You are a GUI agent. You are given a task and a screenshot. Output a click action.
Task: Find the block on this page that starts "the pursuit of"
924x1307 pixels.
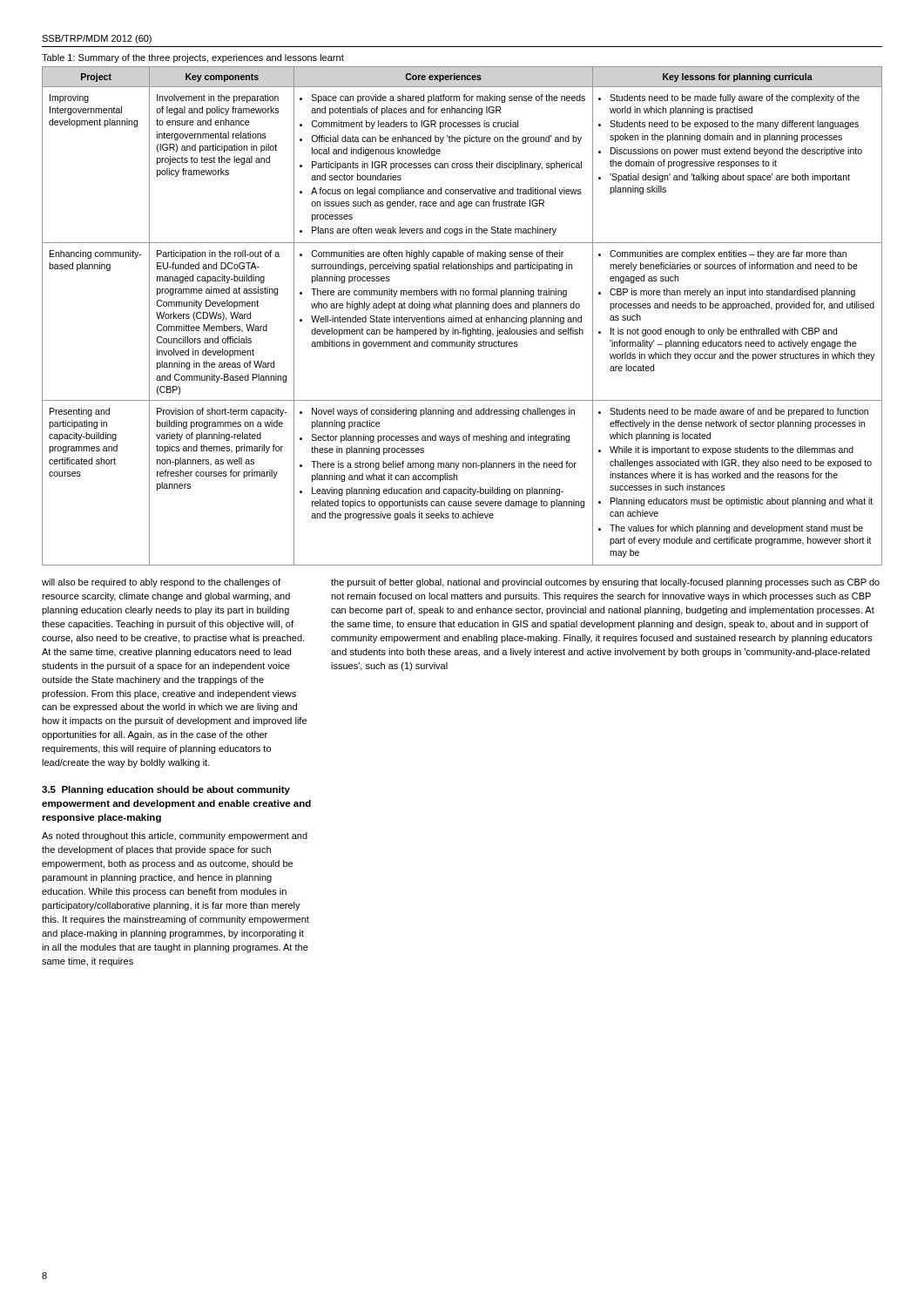coord(605,624)
